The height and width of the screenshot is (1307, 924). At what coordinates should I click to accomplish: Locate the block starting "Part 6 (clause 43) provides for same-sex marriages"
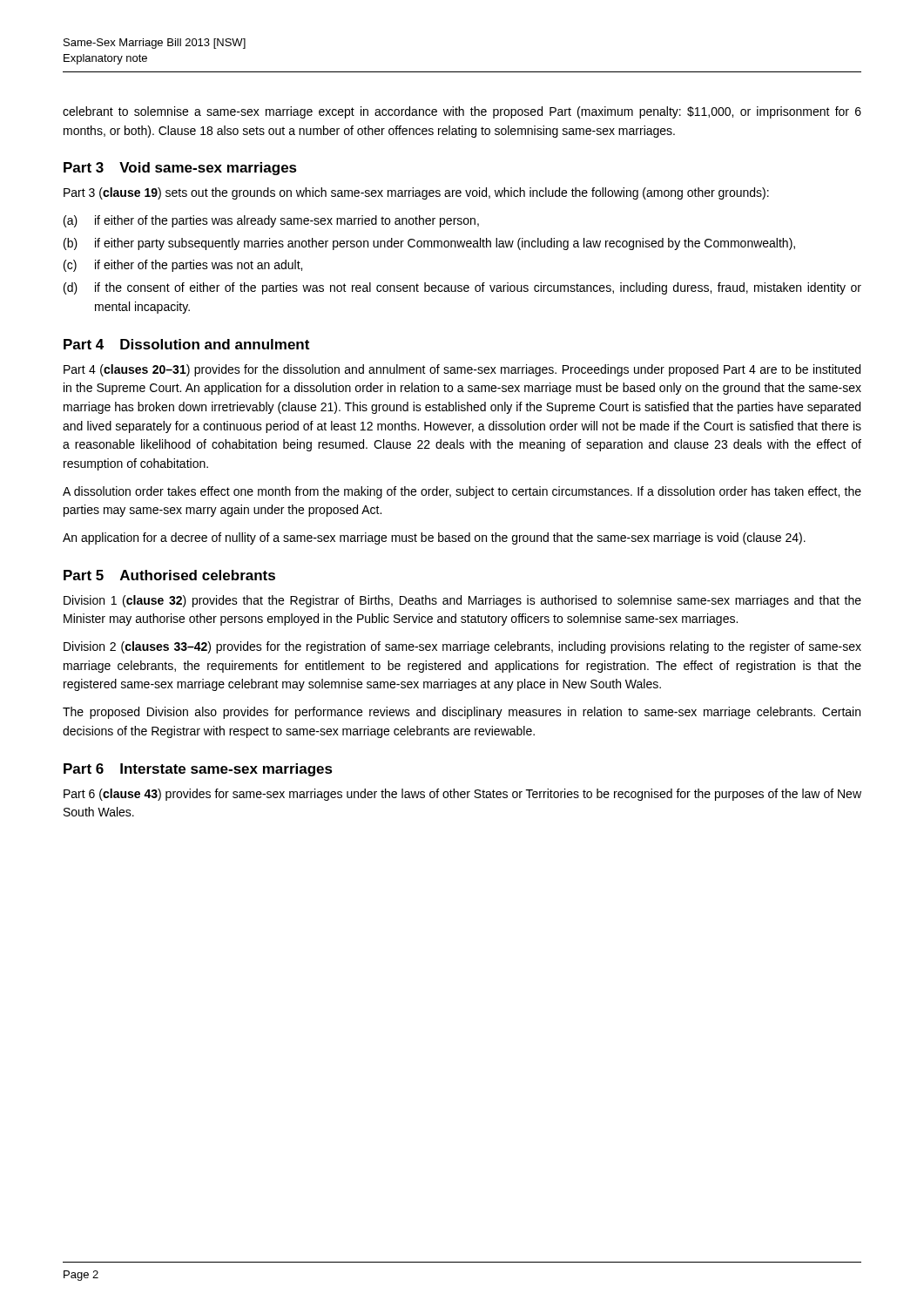tap(462, 803)
